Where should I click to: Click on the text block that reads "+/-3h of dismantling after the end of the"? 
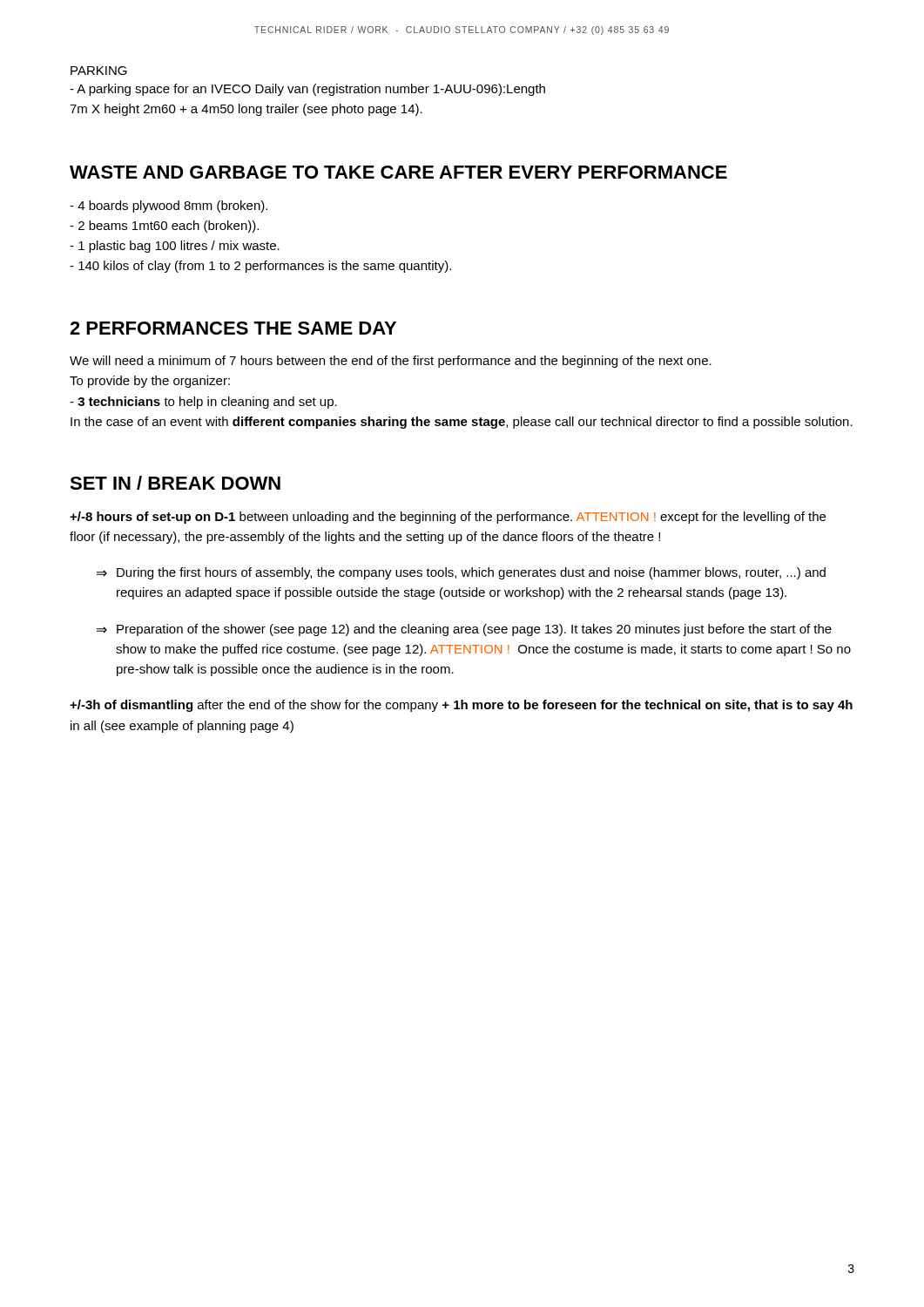tap(461, 715)
